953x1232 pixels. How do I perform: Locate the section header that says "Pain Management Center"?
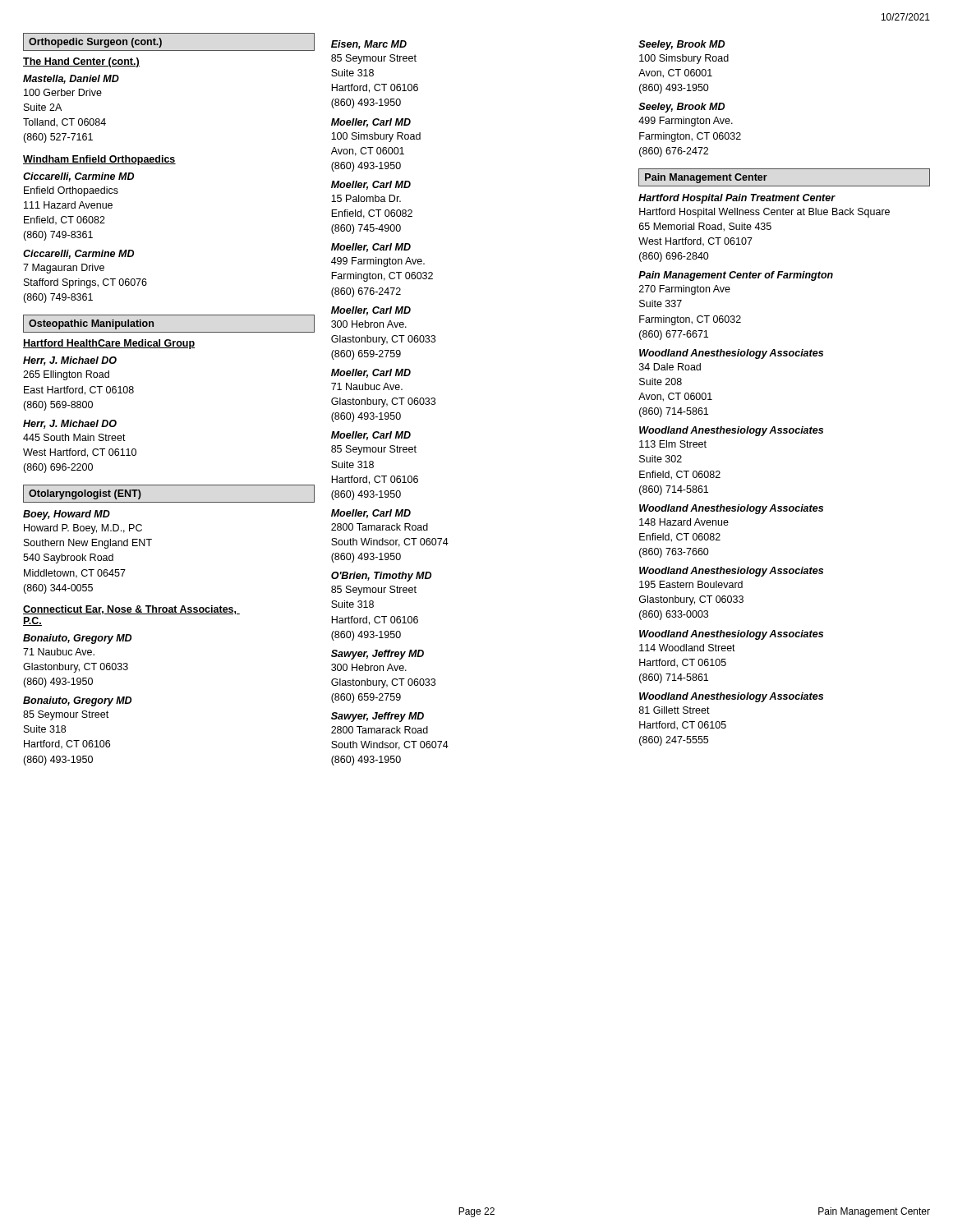click(x=706, y=177)
